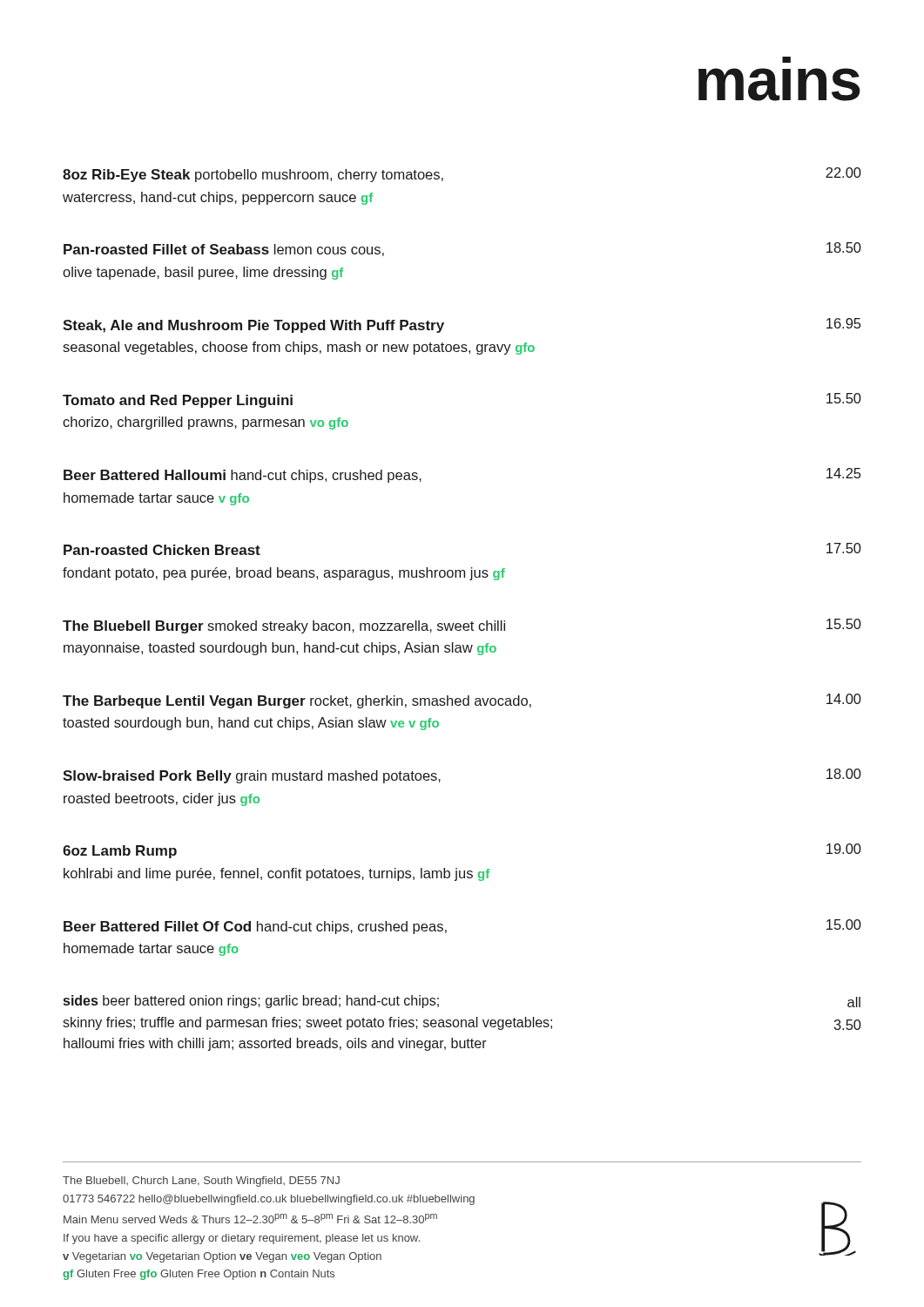The width and height of the screenshot is (924, 1307).
Task: Navigate to the passage starting "Beer Battered Fillet Of"
Action: [x=260, y=925]
